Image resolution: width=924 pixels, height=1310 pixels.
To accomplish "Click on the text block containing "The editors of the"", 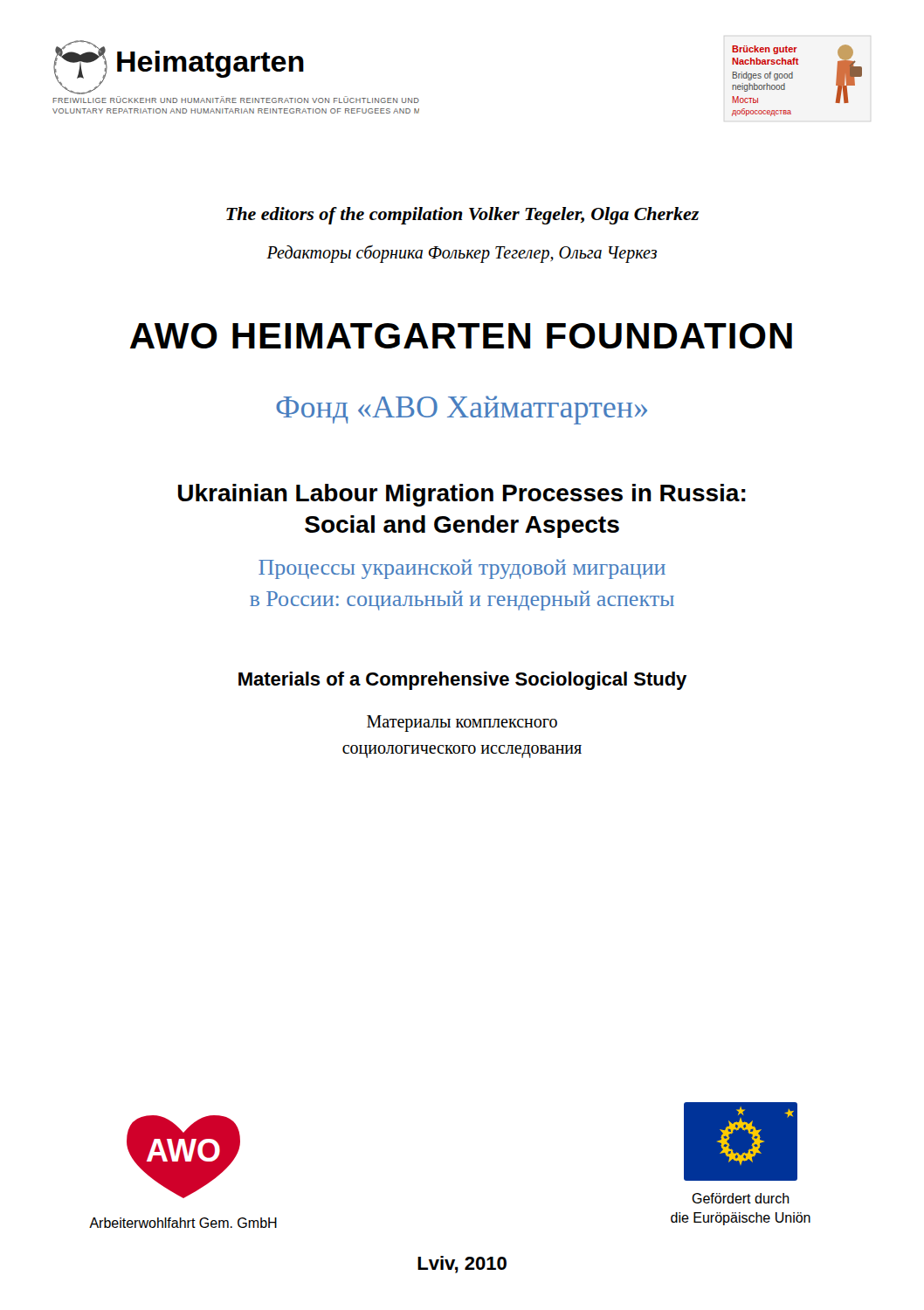I will click(462, 214).
